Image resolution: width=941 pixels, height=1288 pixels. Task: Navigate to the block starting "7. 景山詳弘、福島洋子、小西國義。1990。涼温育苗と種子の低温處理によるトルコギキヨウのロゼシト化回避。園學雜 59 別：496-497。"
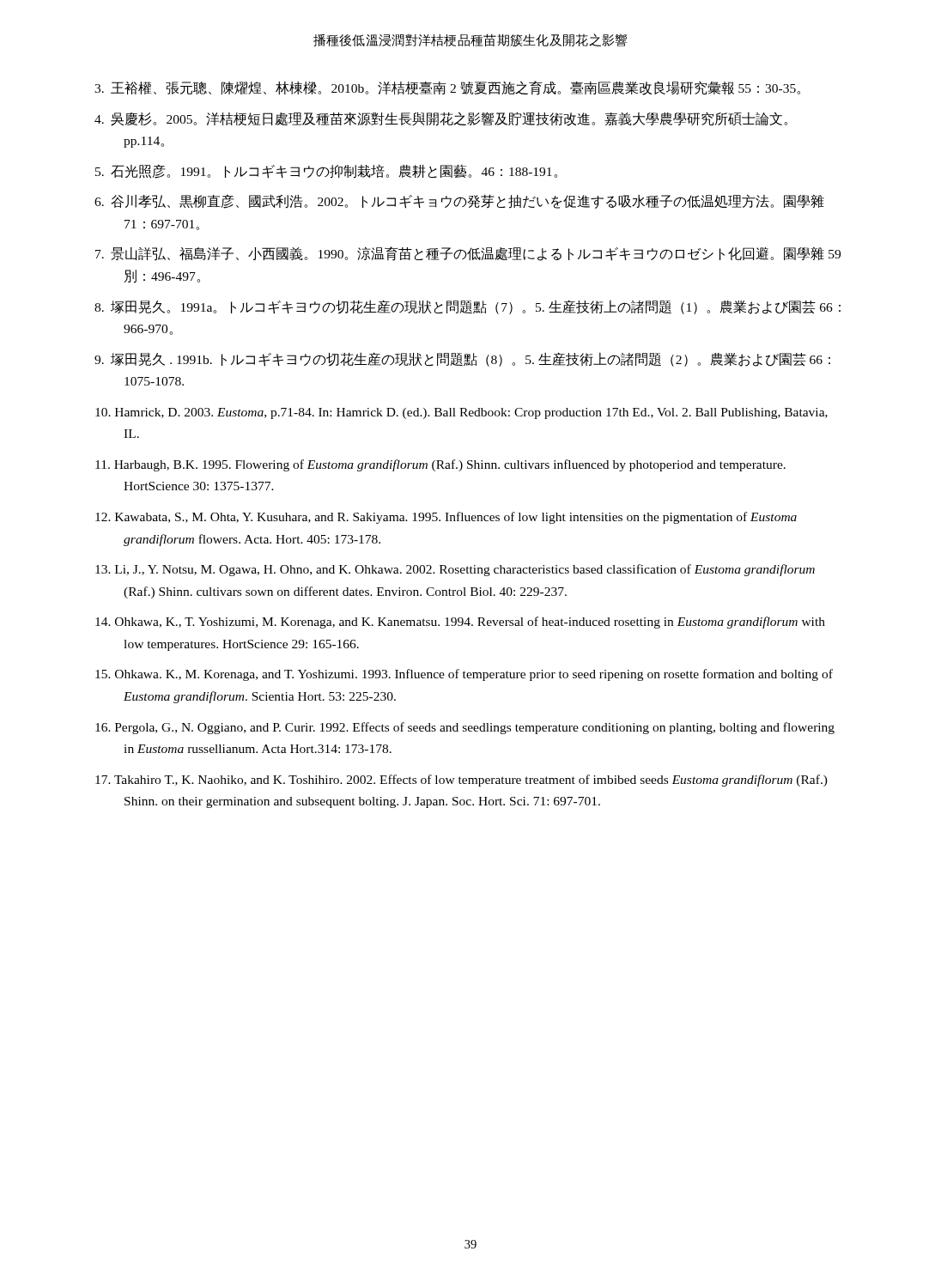468,265
